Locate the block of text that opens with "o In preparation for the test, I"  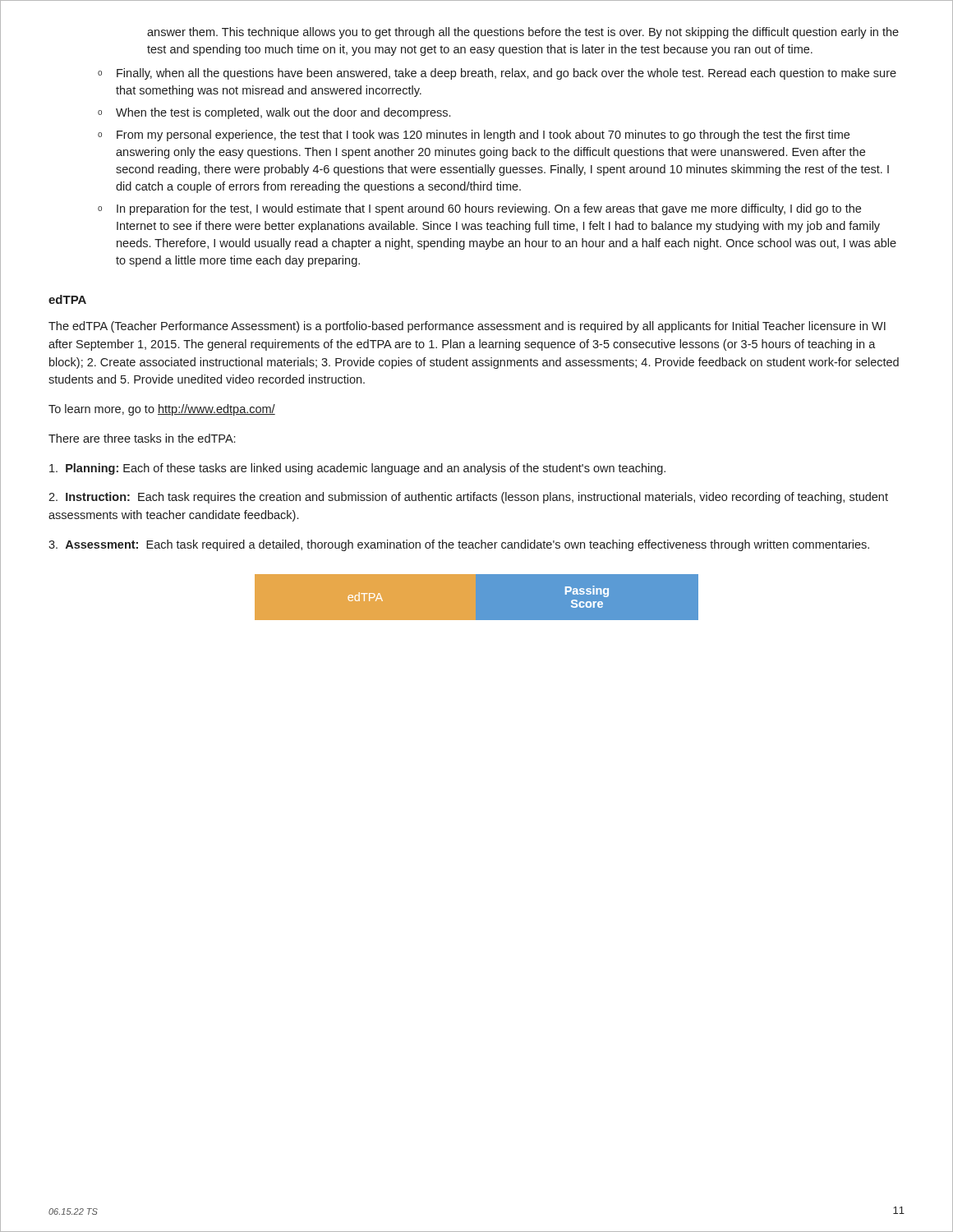pos(501,235)
